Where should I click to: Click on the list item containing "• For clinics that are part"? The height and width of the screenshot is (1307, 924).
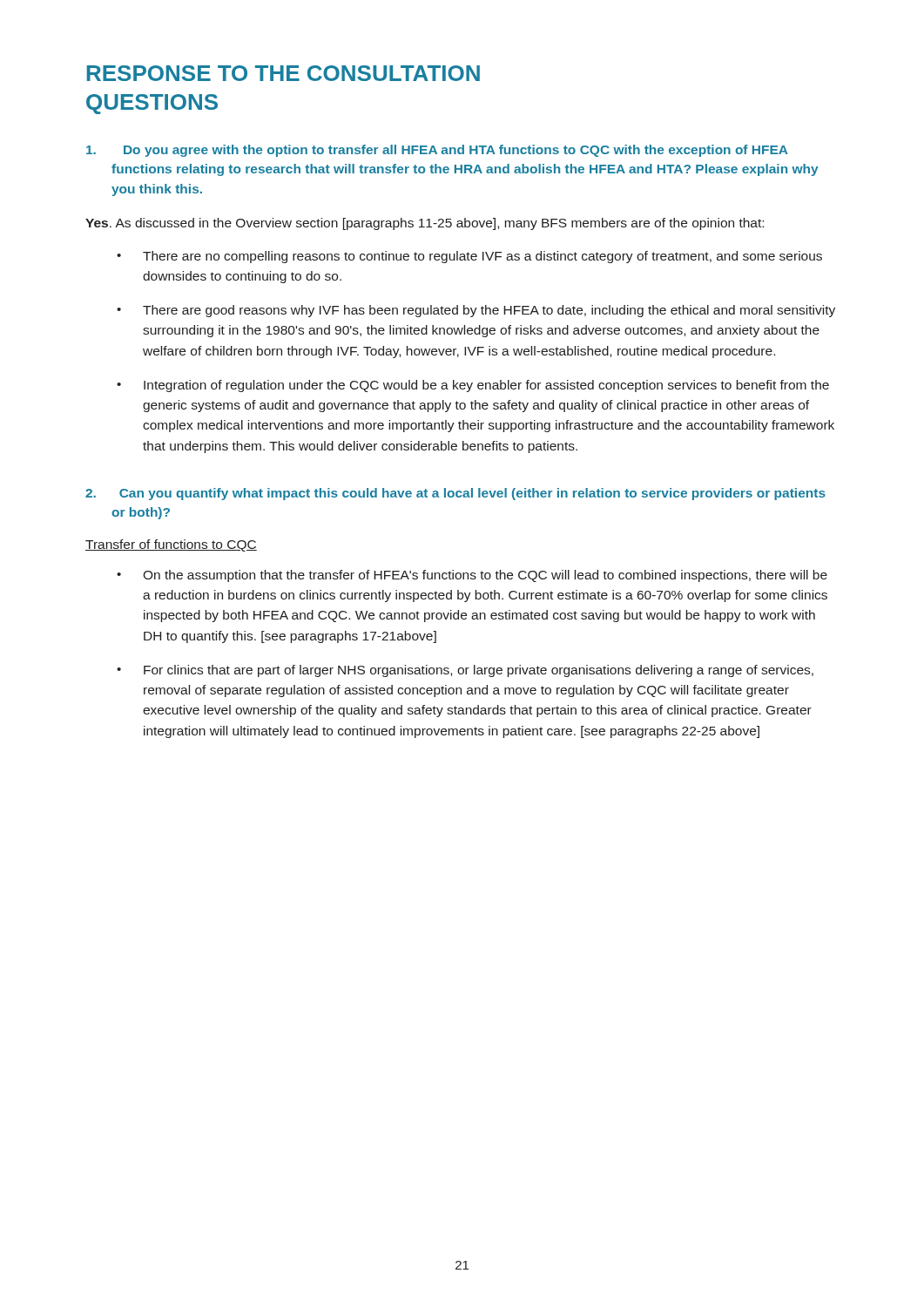(x=478, y=700)
